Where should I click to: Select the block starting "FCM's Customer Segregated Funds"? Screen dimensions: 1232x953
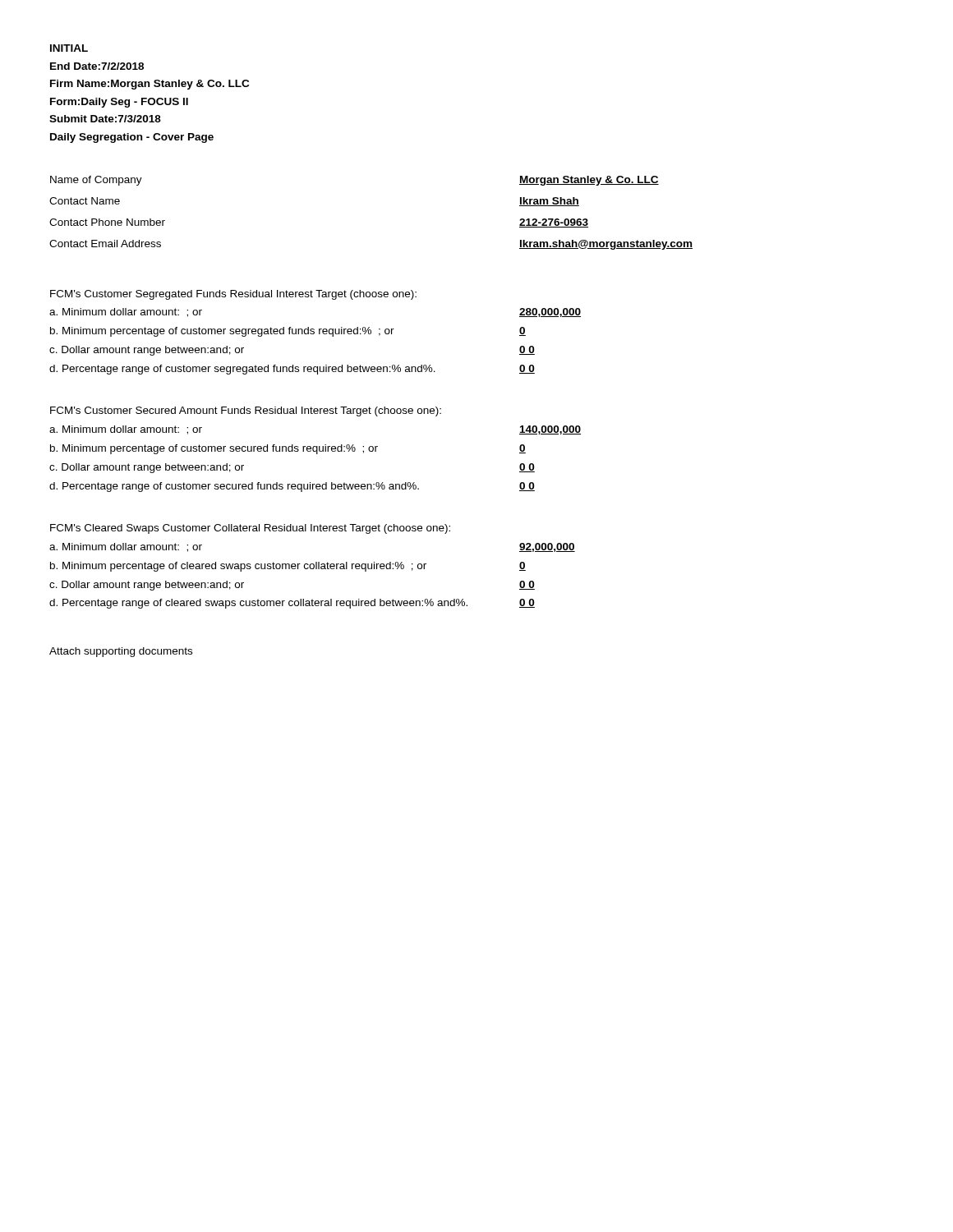coord(233,295)
